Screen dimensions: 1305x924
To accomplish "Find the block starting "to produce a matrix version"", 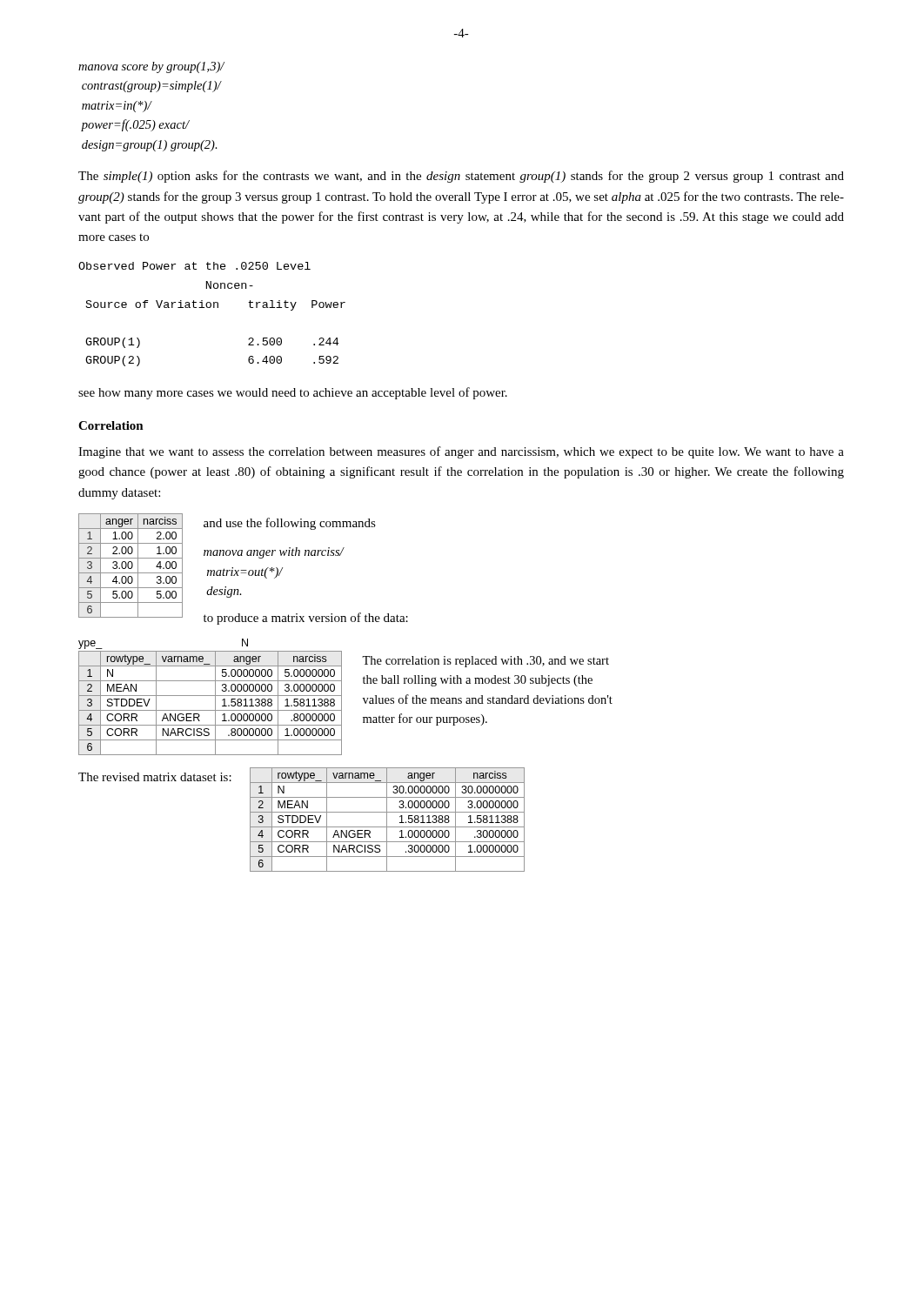I will coord(306,617).
